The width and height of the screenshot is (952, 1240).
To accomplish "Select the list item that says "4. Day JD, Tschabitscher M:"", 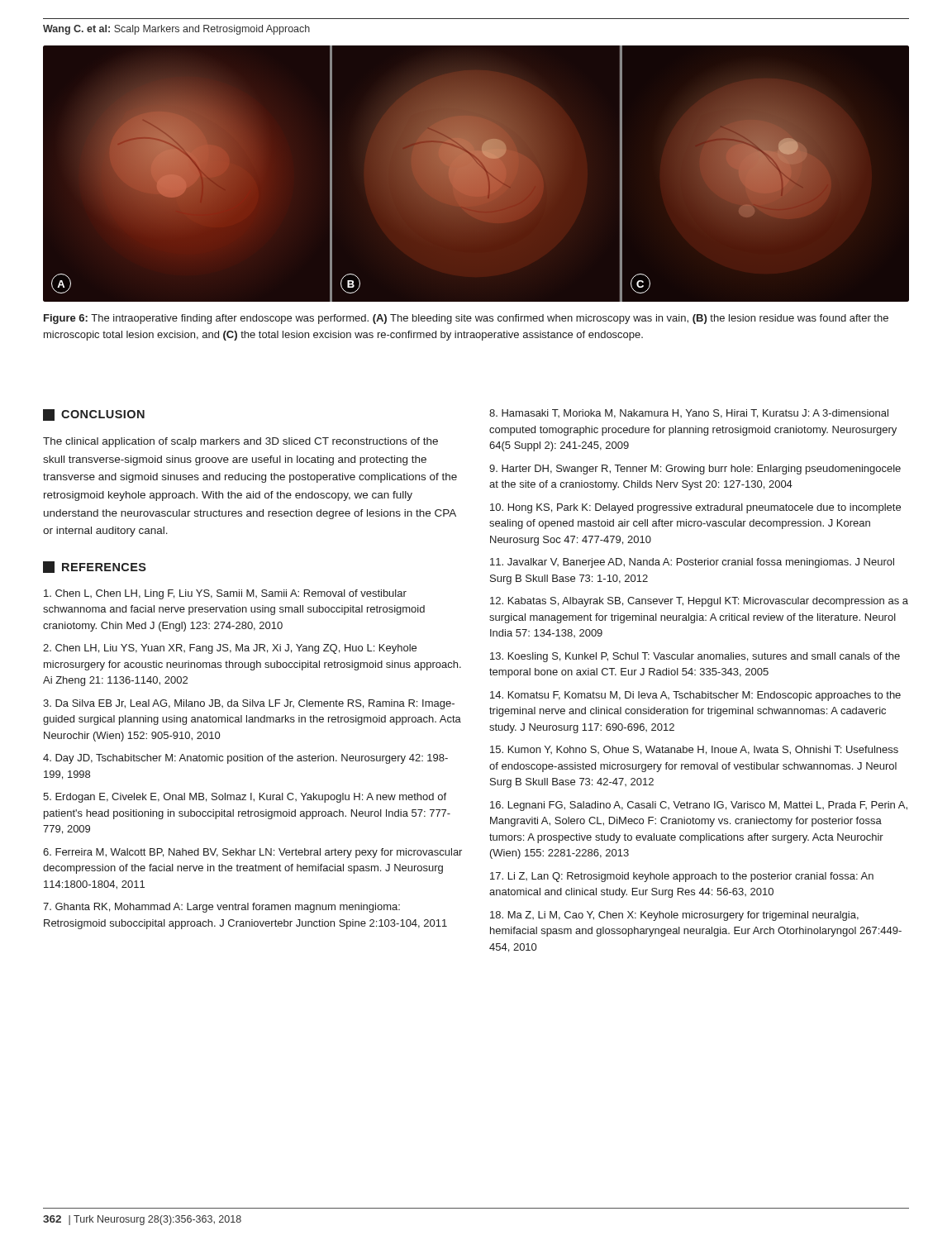I will click(x=246, y=766).
